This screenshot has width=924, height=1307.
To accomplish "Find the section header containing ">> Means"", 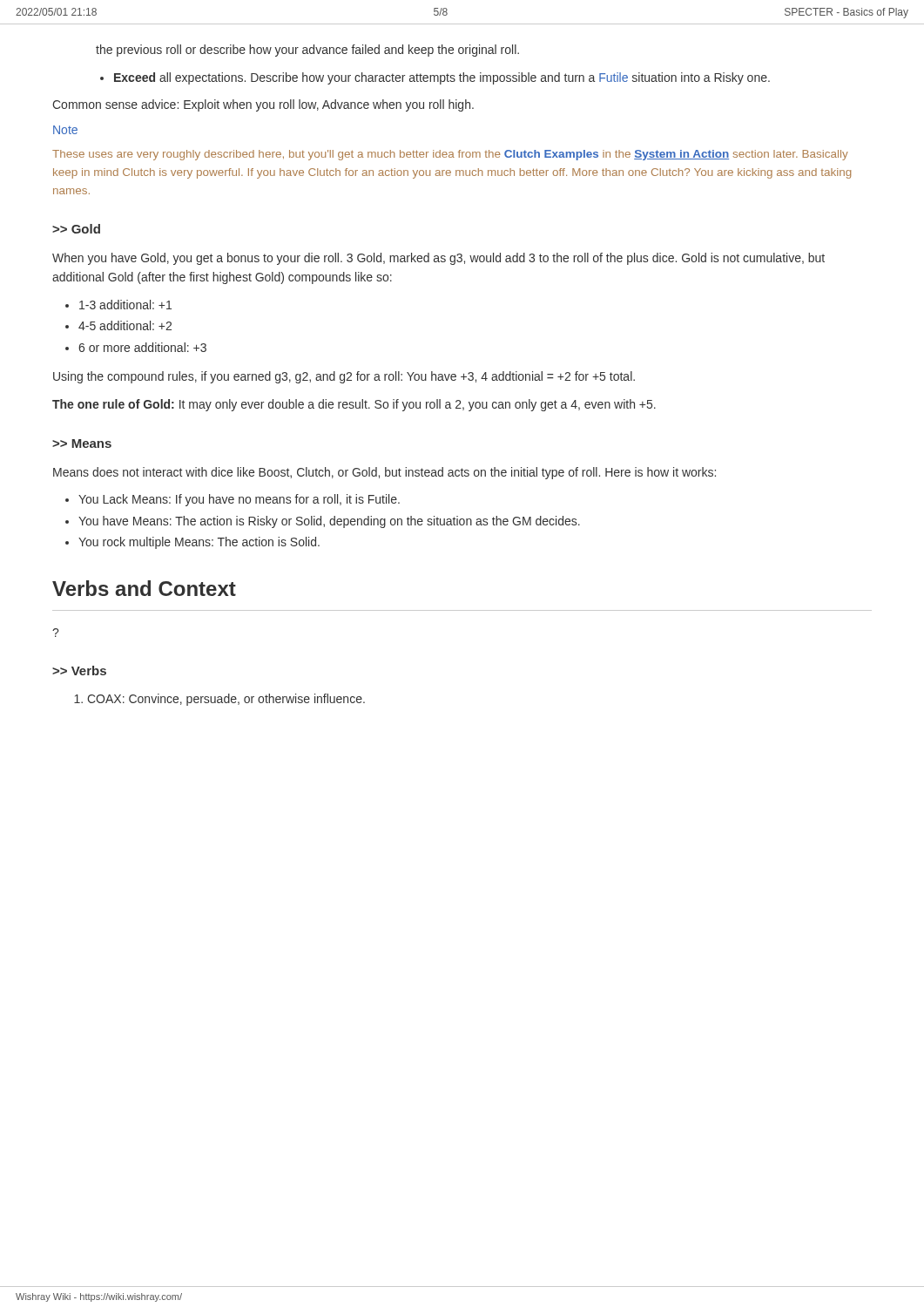I will point(82,443).
